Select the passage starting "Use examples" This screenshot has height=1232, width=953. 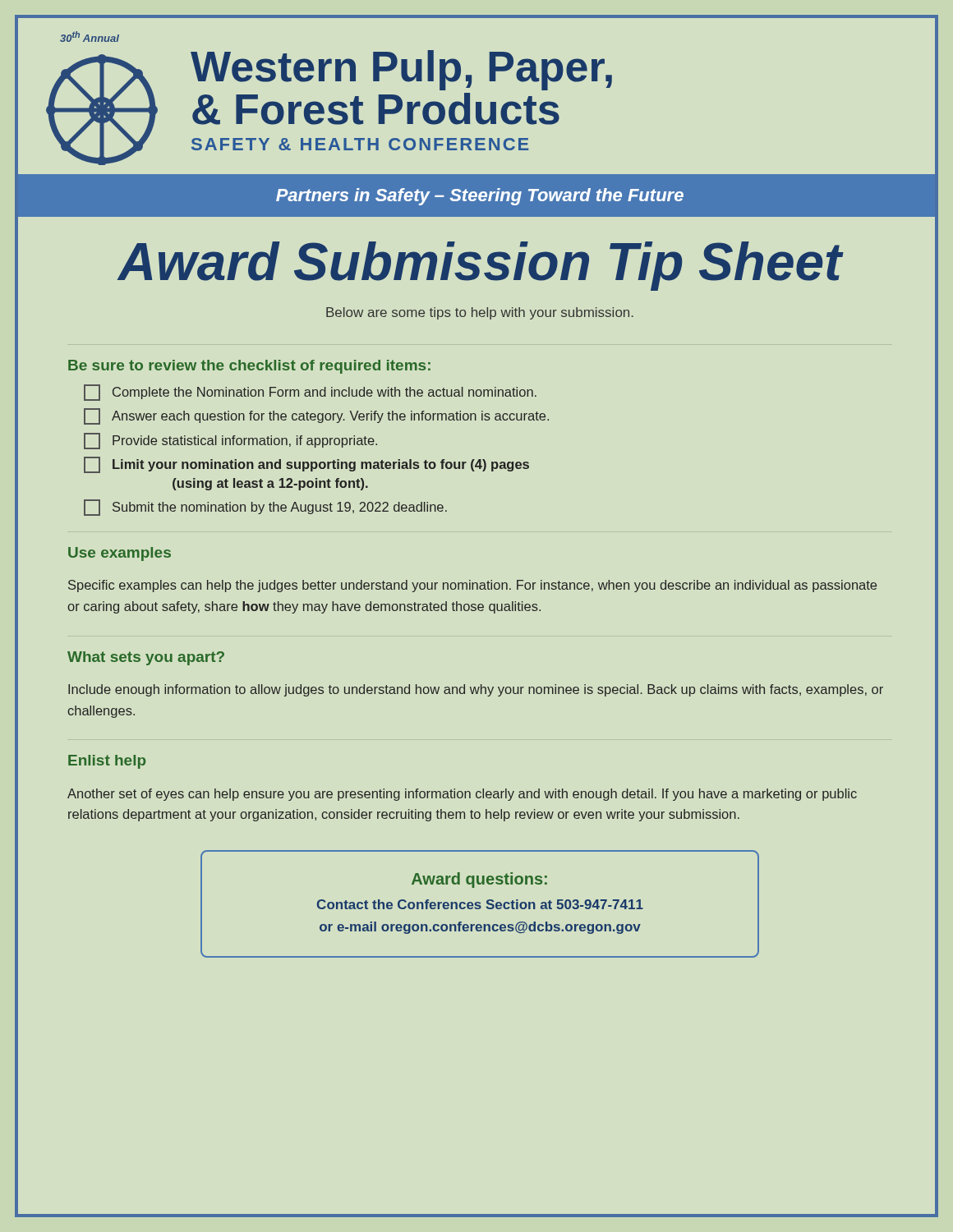(120, 554)
